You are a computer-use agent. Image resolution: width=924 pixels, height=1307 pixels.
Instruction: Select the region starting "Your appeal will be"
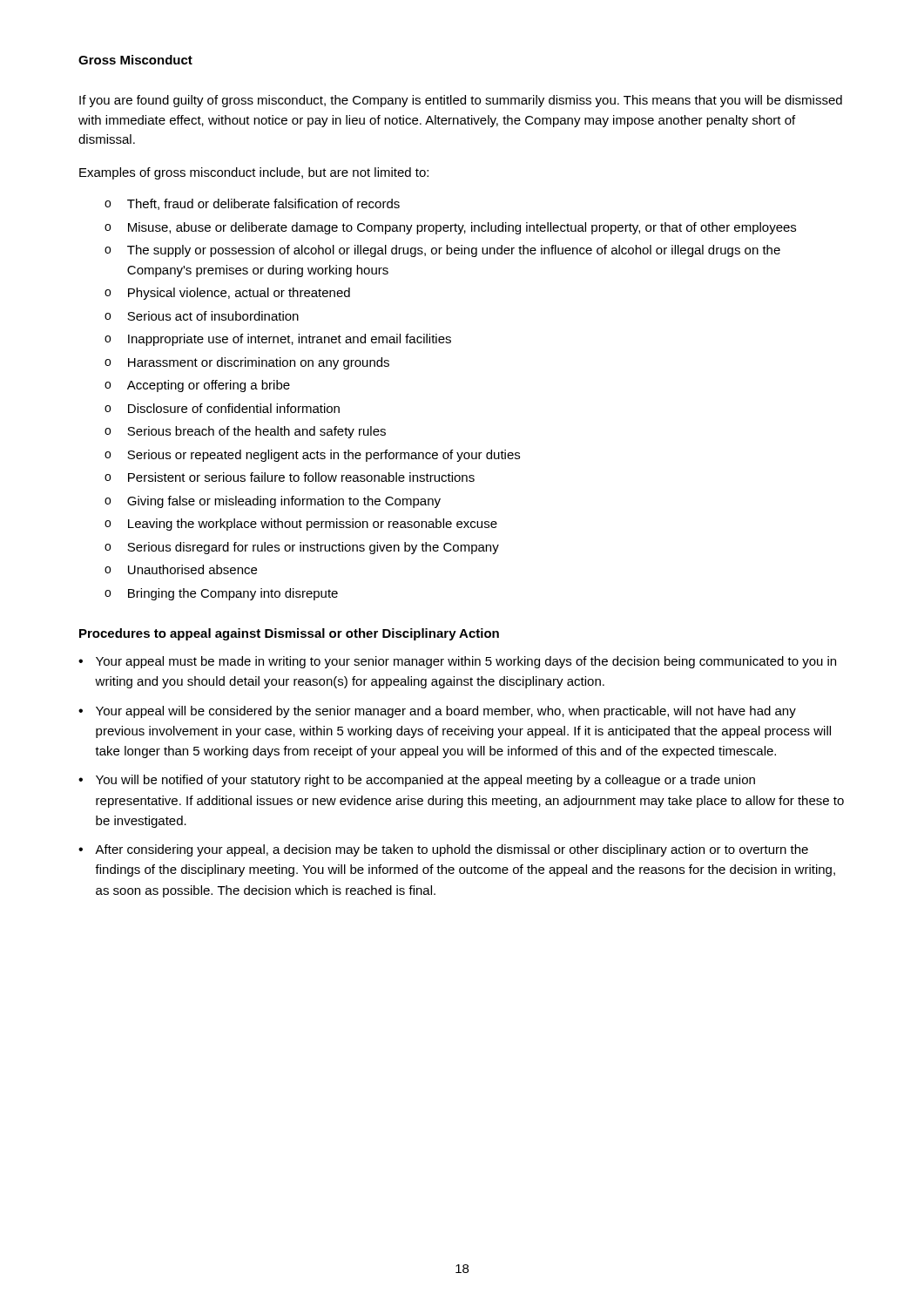tap(462, 731)
